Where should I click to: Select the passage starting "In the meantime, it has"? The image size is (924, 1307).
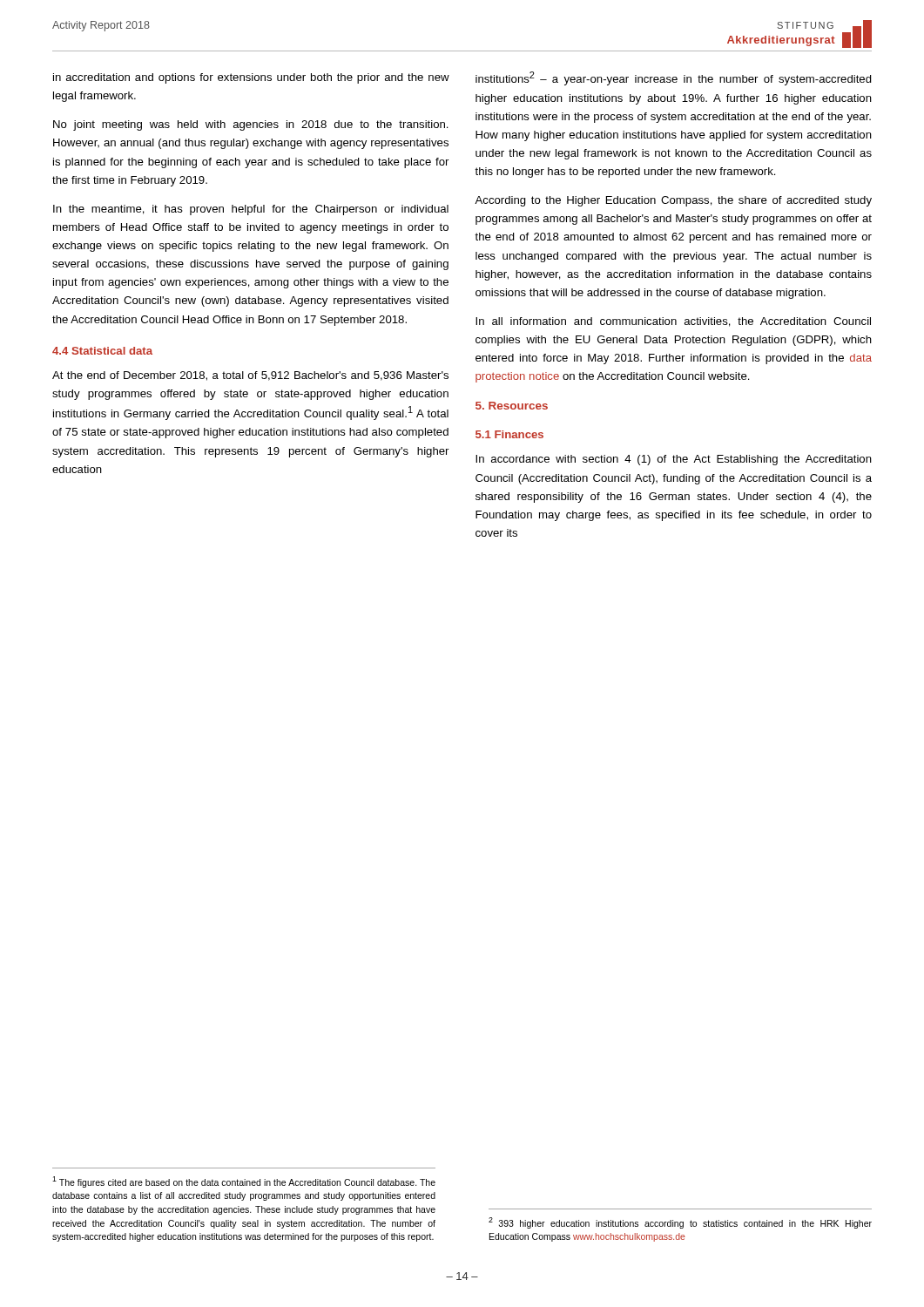(251, 264)
